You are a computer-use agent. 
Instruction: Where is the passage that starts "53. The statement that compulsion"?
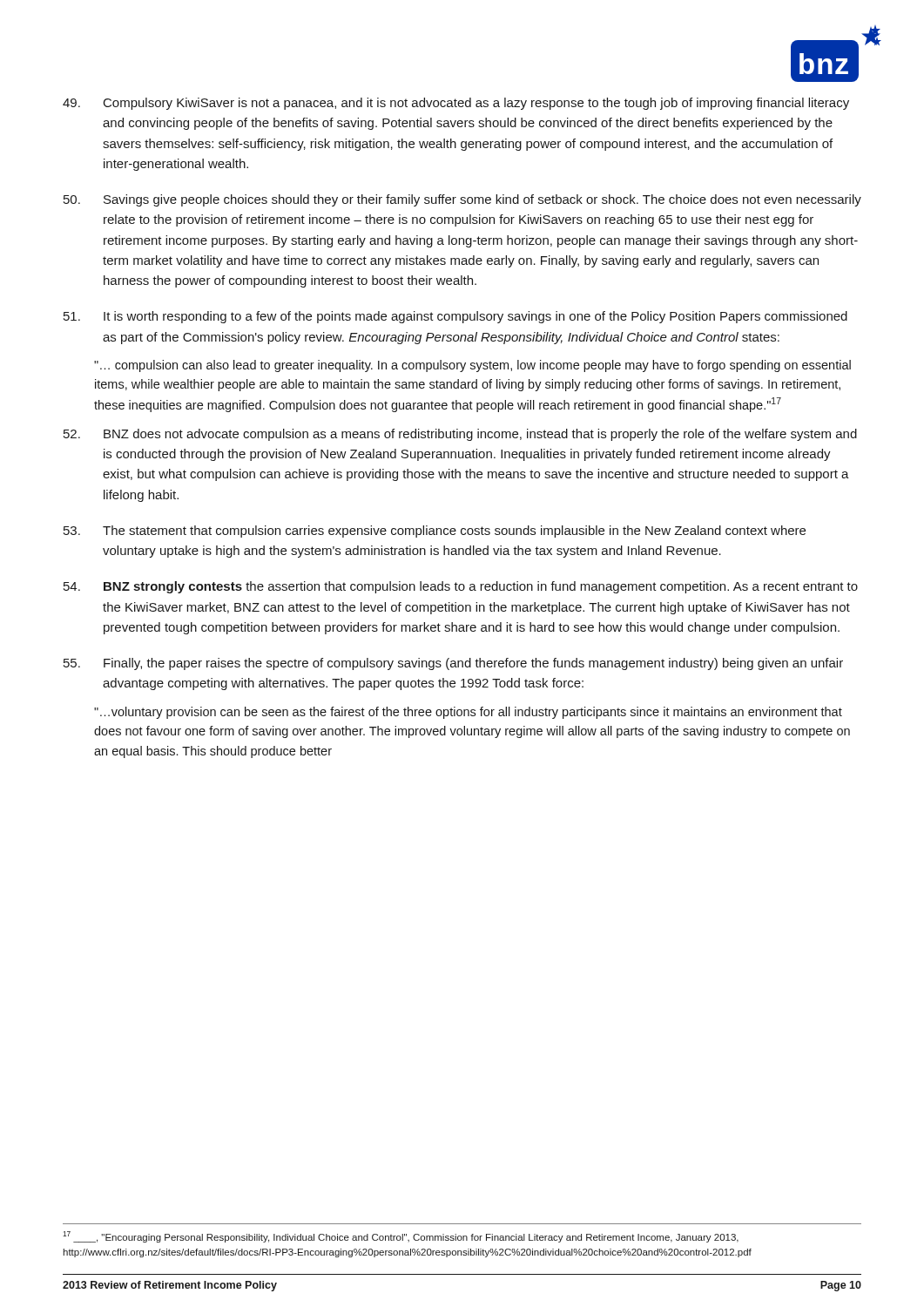(x=462, y=540)
